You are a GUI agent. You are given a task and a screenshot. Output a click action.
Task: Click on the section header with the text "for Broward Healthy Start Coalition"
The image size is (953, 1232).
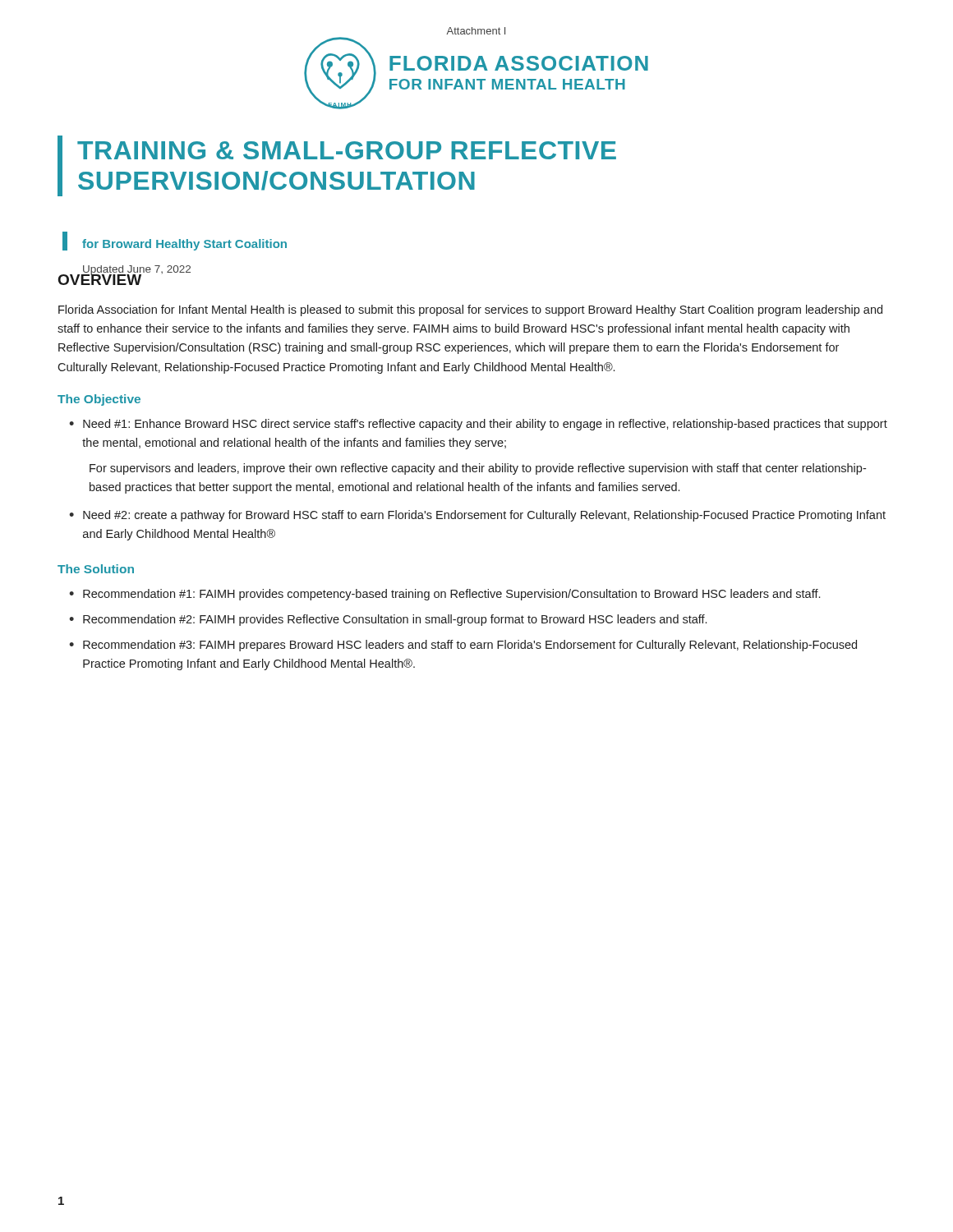[185, 244]
